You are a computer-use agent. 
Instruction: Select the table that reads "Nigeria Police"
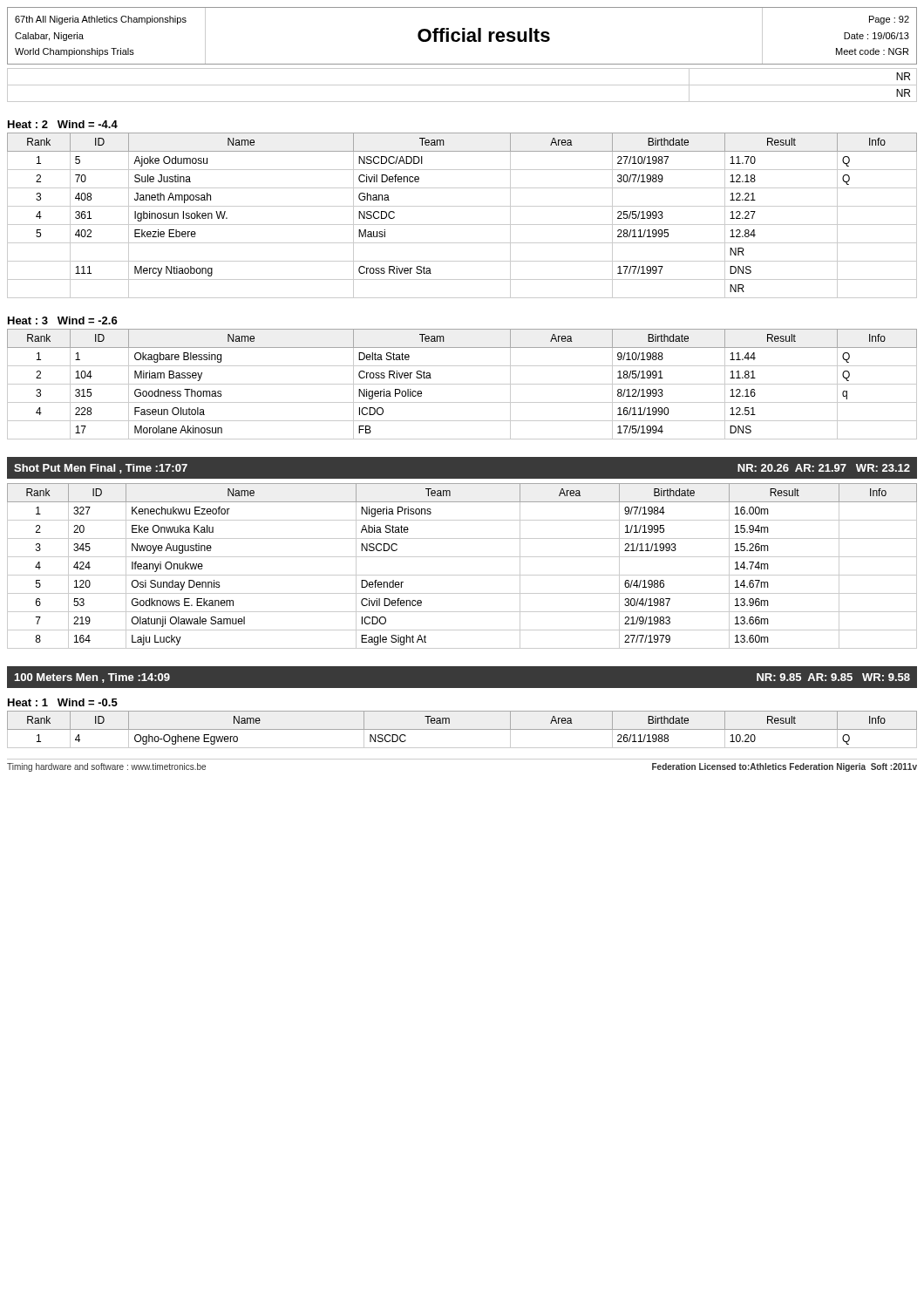point(462,384)
